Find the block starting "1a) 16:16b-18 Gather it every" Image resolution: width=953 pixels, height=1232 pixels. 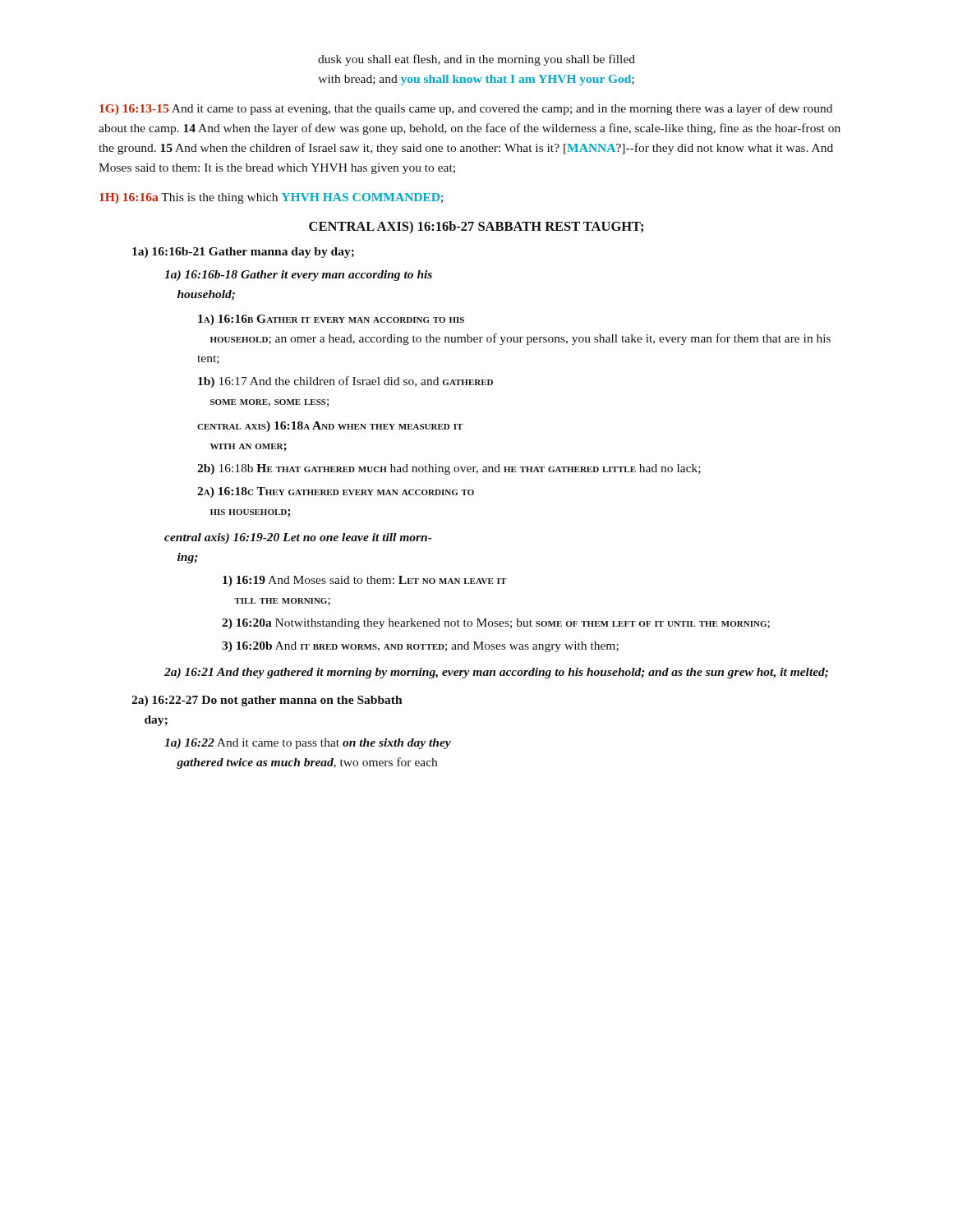[298, 276]
